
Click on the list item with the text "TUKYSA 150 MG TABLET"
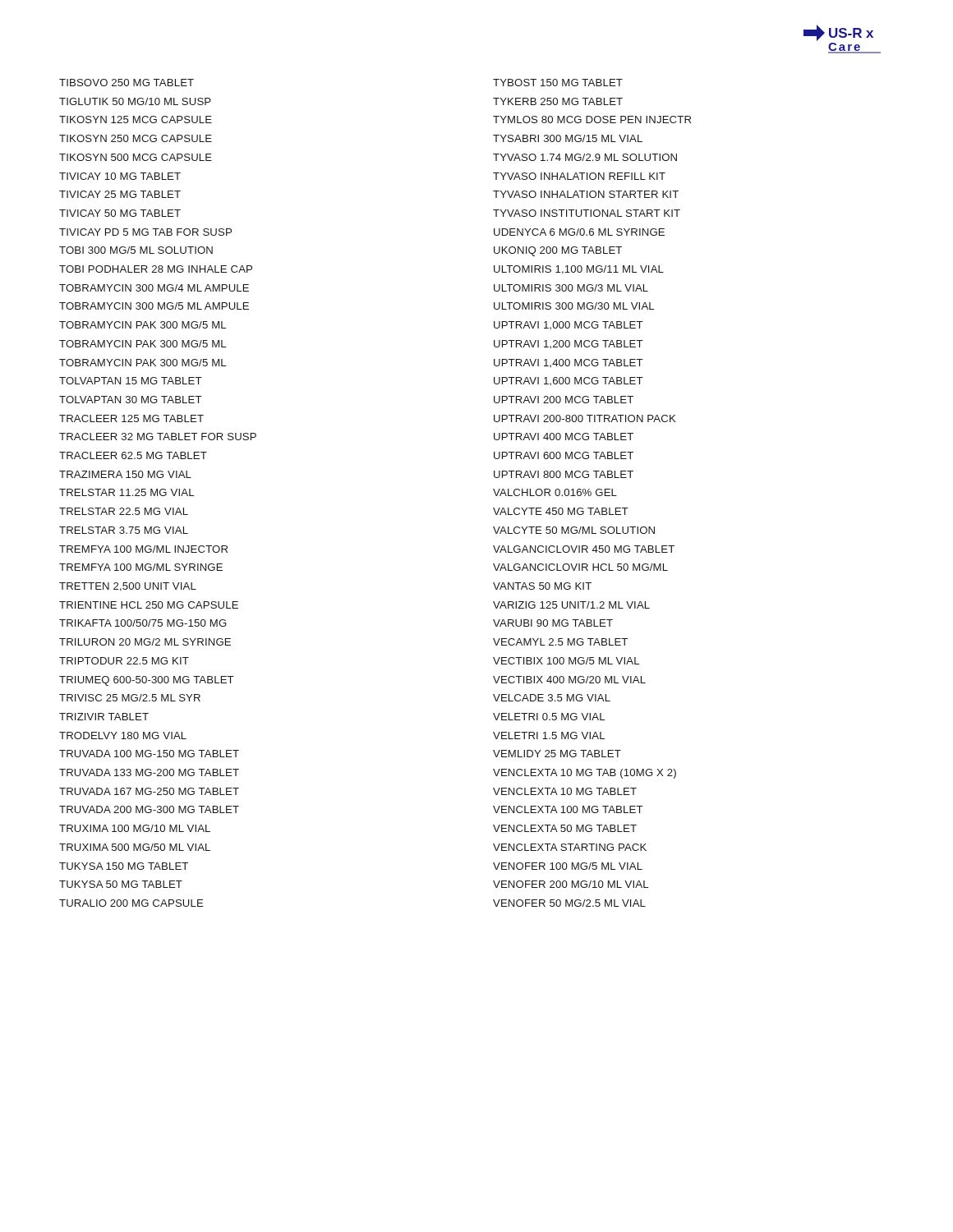click(x=124, y=866)
